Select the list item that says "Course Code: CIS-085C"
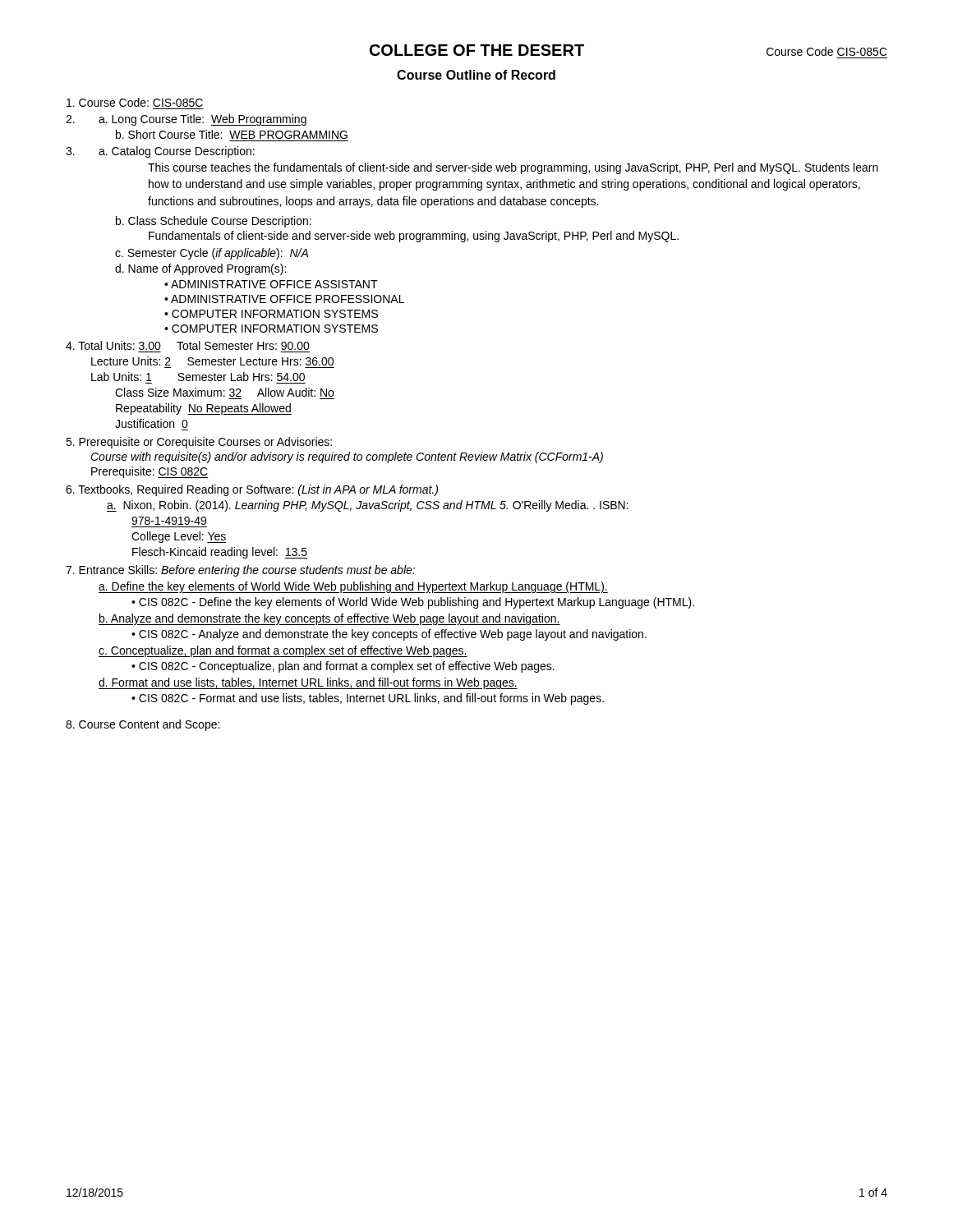This screenshot has width=953, height=1232. [x=134, y=103]
